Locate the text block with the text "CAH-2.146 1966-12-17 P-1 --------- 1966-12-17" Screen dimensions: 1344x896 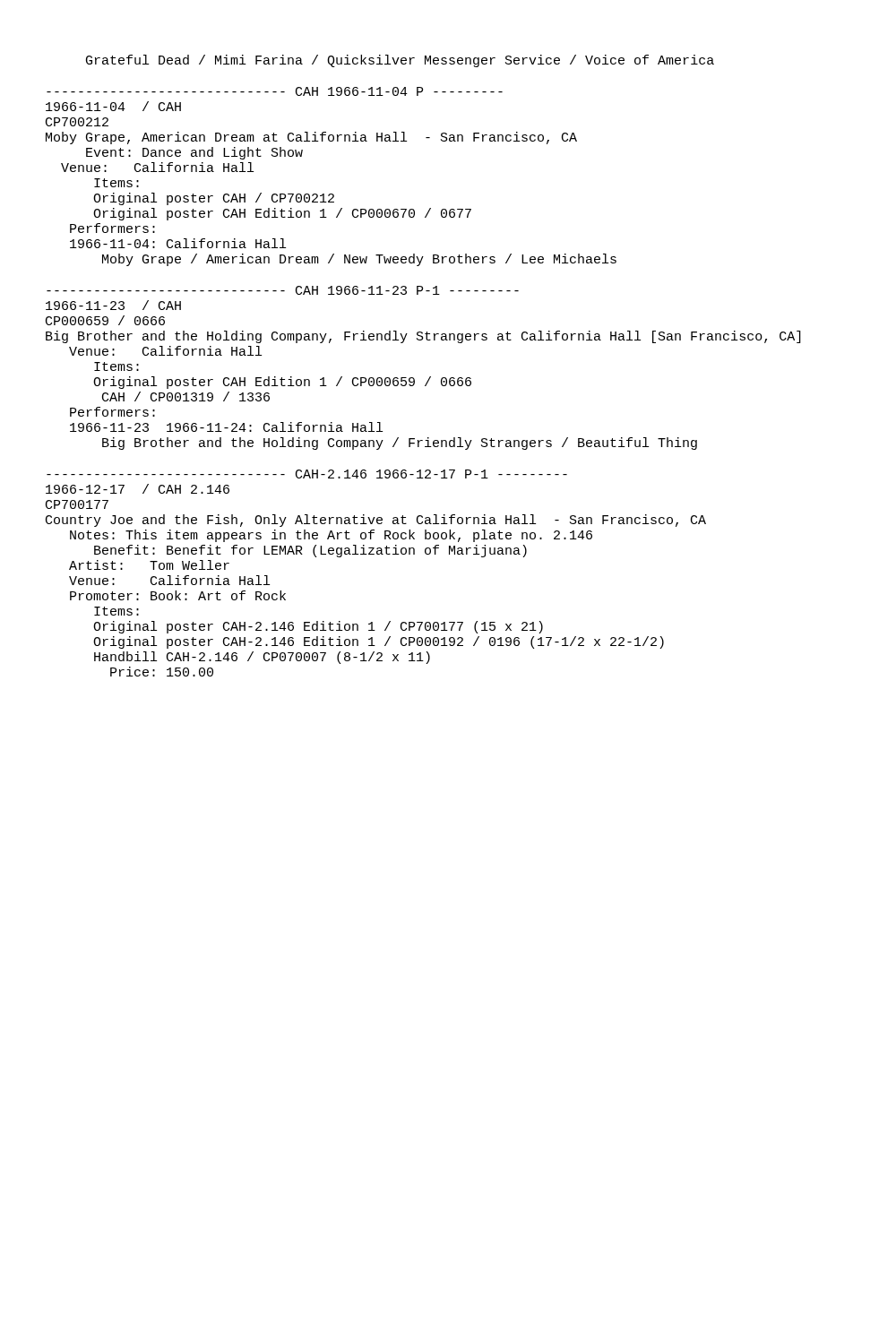click(x=307, y=474)
